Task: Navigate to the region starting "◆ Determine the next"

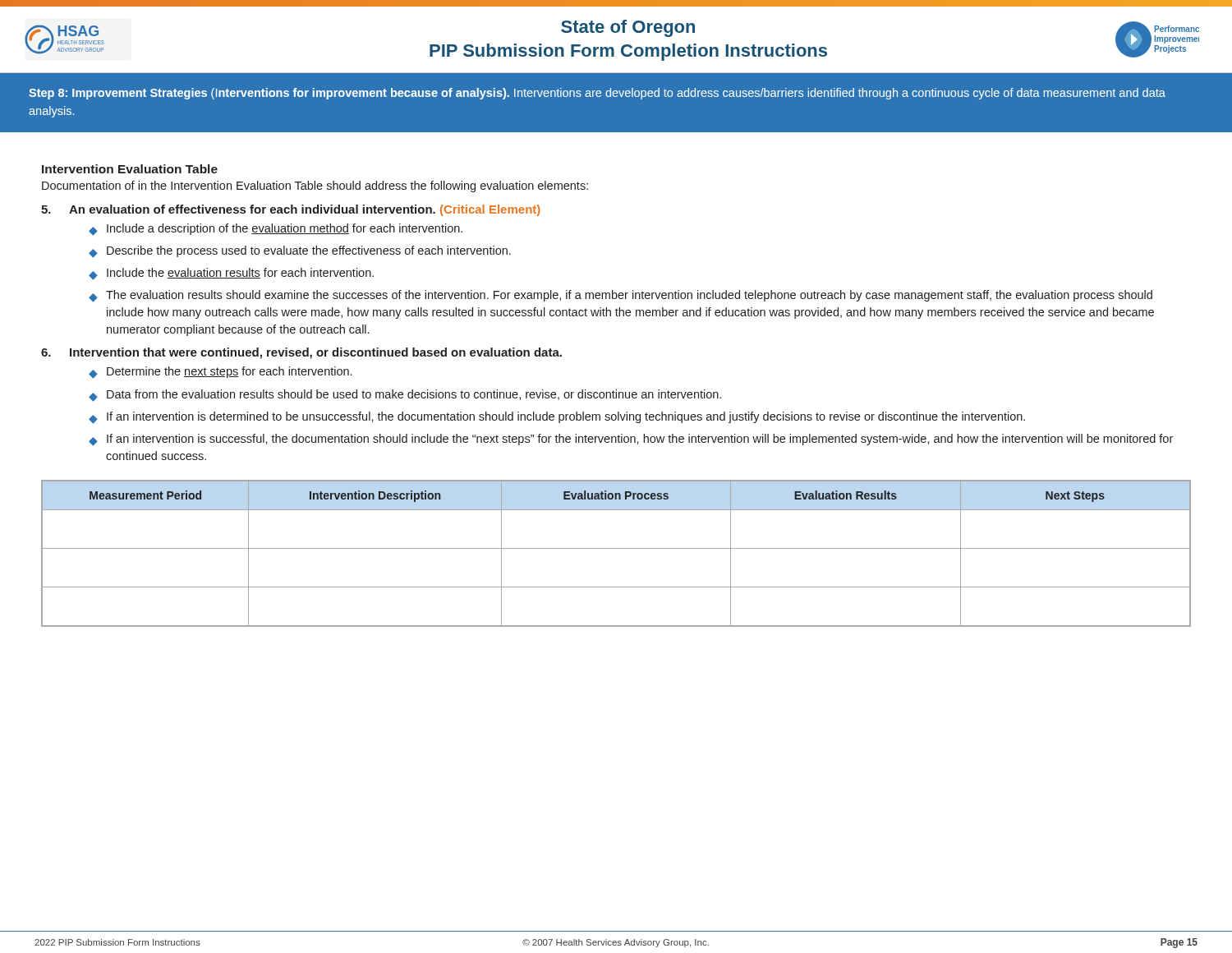Action: pyautogui.click(x=221, y=373)
